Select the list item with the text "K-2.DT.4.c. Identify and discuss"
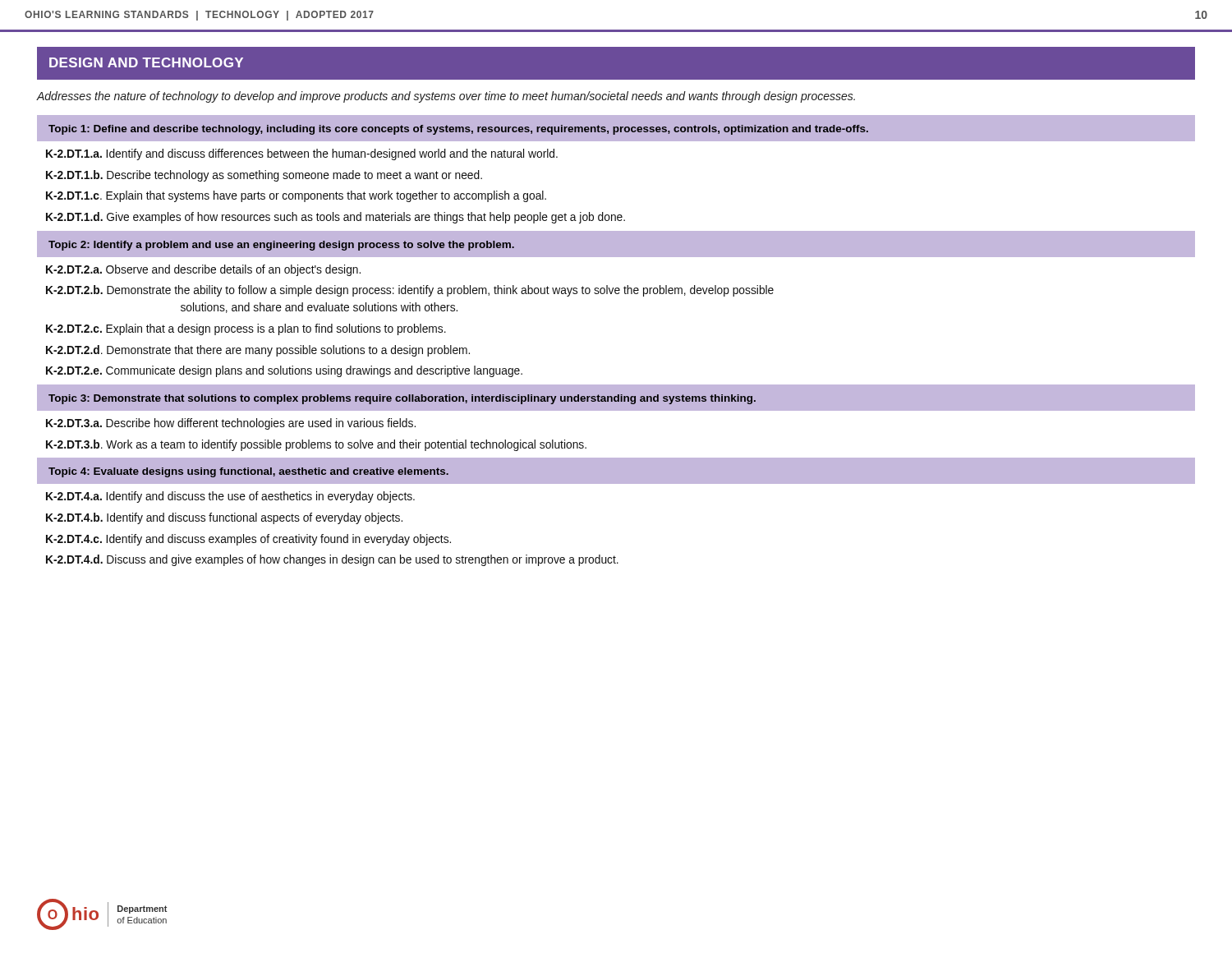 249,539
